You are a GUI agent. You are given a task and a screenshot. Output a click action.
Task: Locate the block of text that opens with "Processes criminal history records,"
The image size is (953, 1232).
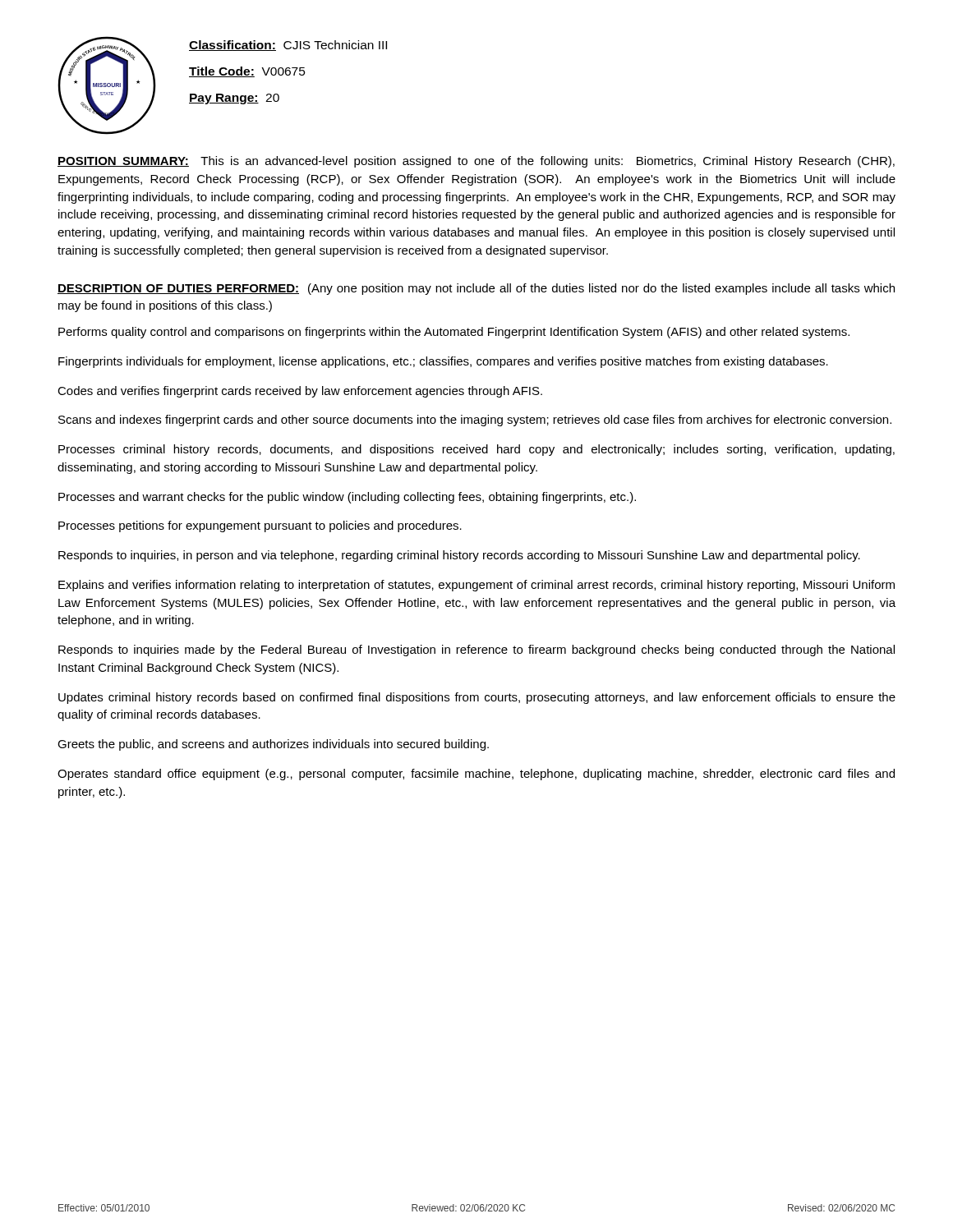tap(476, 458)
